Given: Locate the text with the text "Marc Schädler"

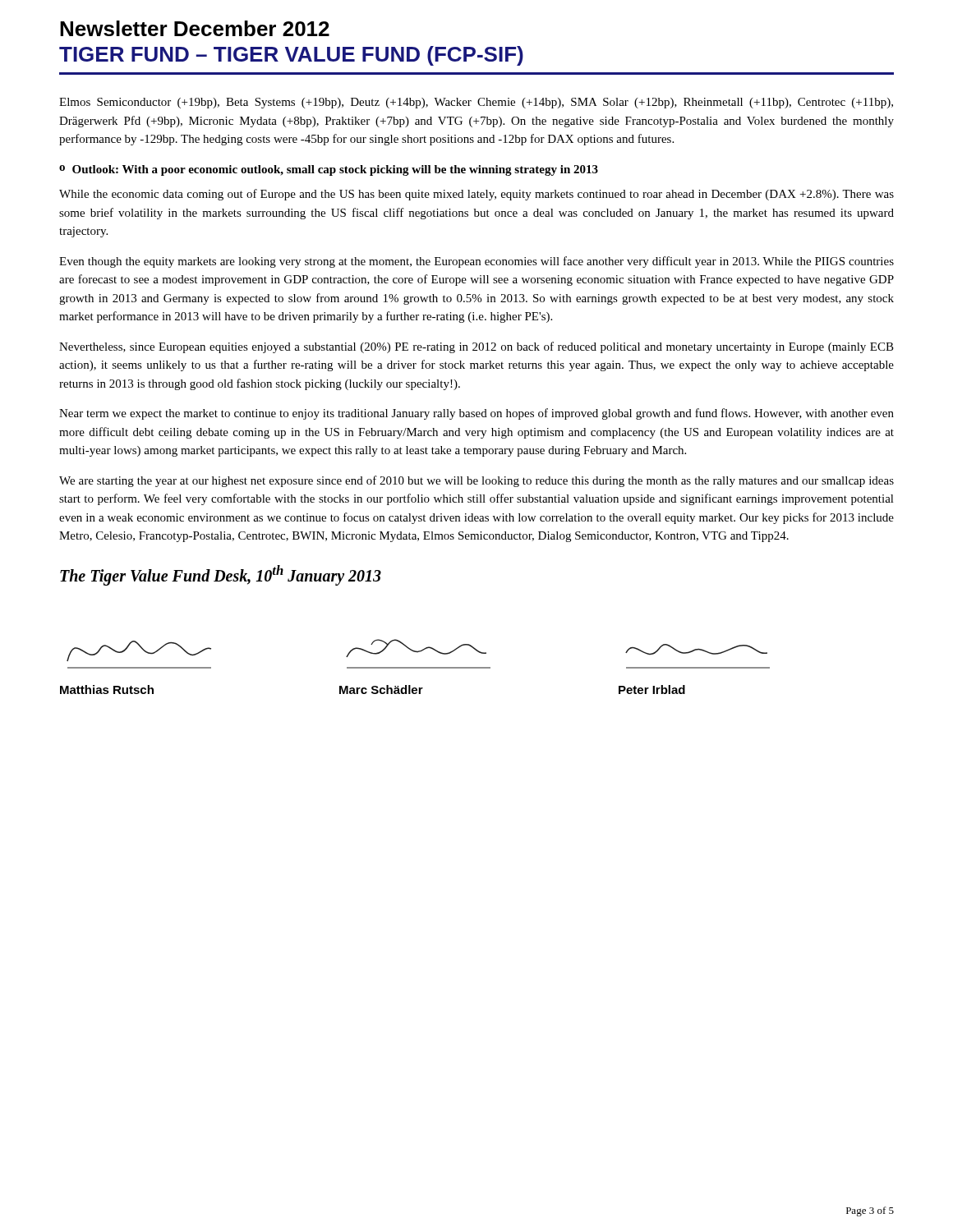Looking at the screenshot, I should coord(381,690).
